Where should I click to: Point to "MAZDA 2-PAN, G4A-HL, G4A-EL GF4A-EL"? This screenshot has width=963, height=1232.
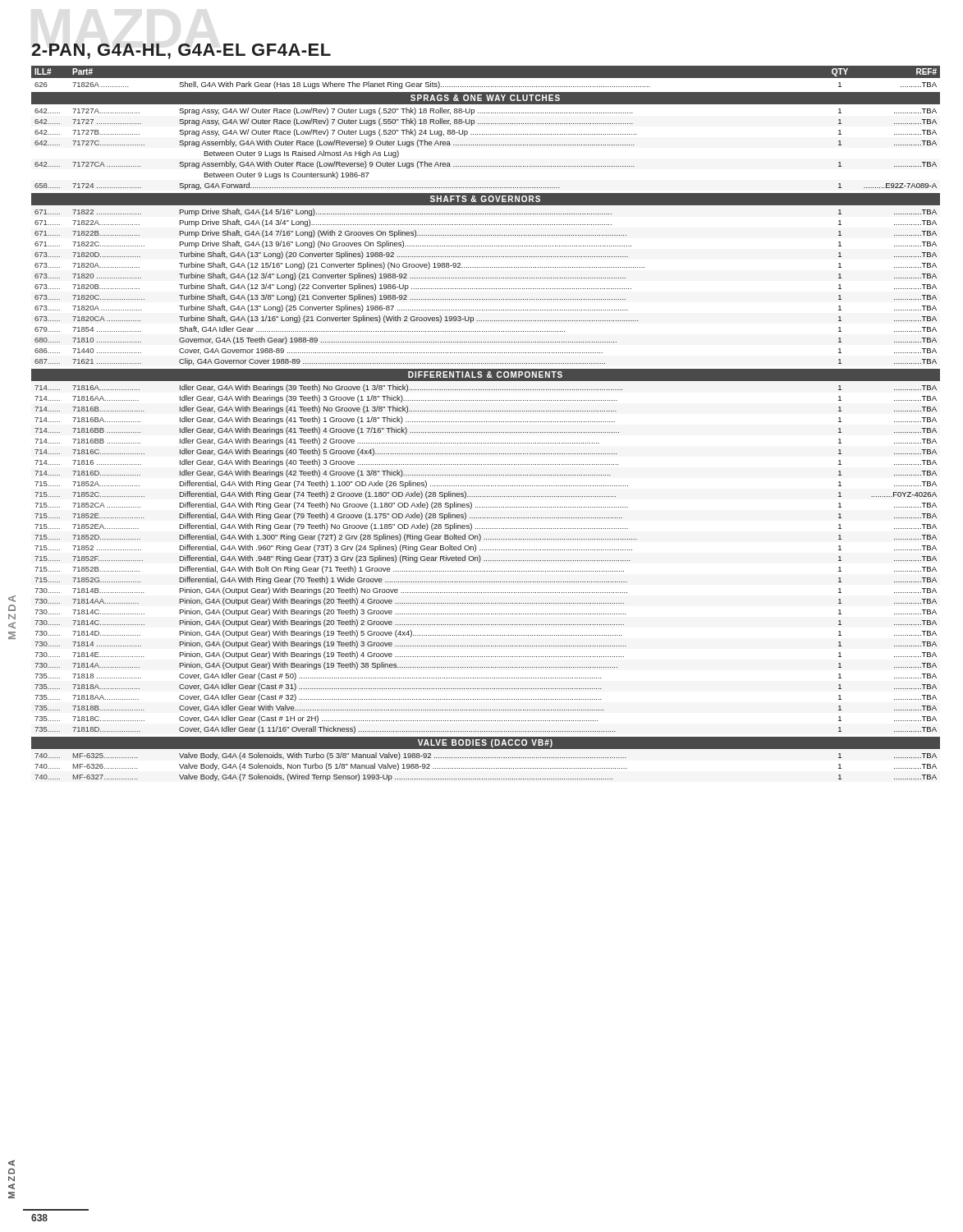click(x=181, y=51)
